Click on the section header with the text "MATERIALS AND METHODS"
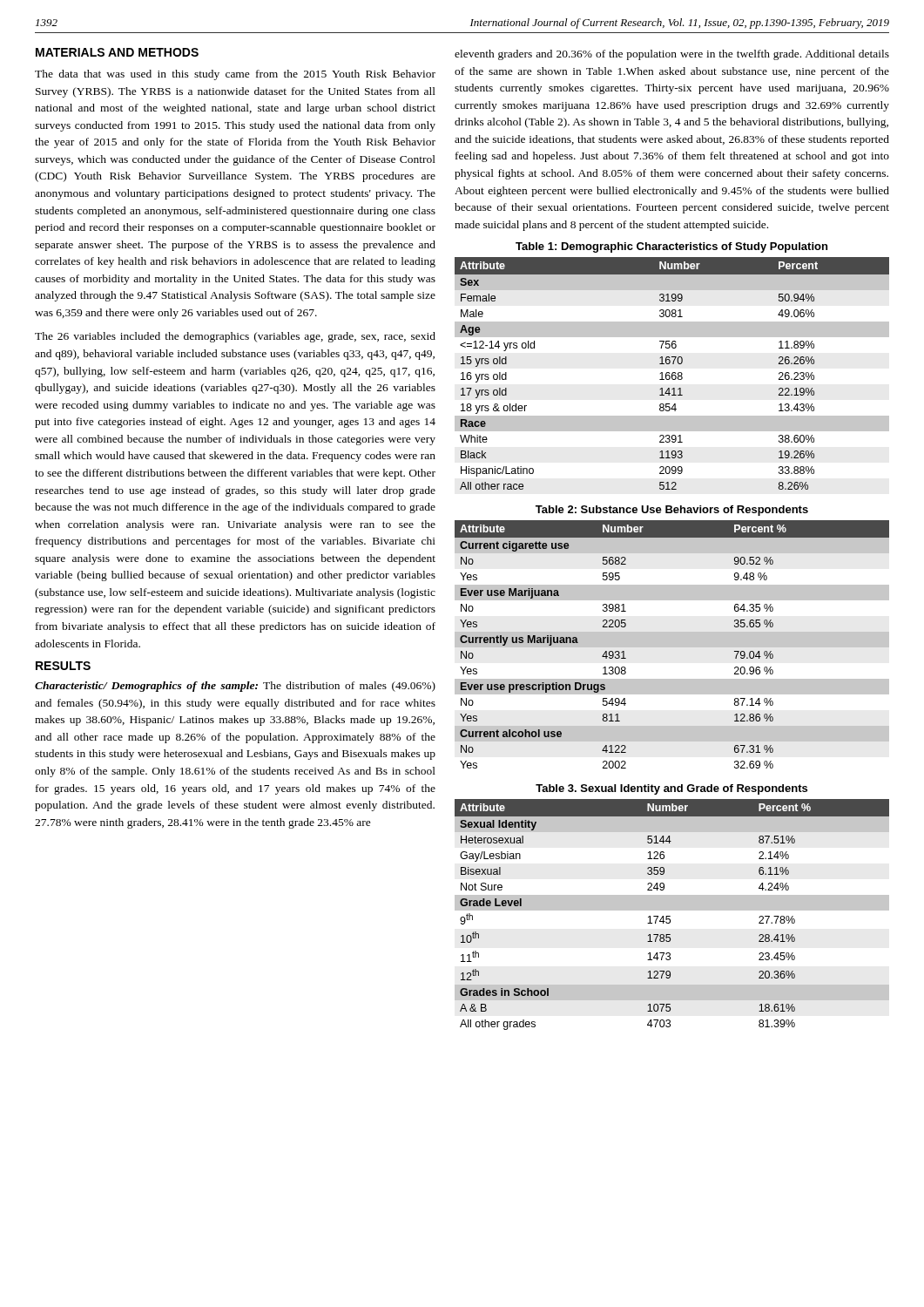The width and height of the screenshot is (924, 1307). (x=117, y=52)
